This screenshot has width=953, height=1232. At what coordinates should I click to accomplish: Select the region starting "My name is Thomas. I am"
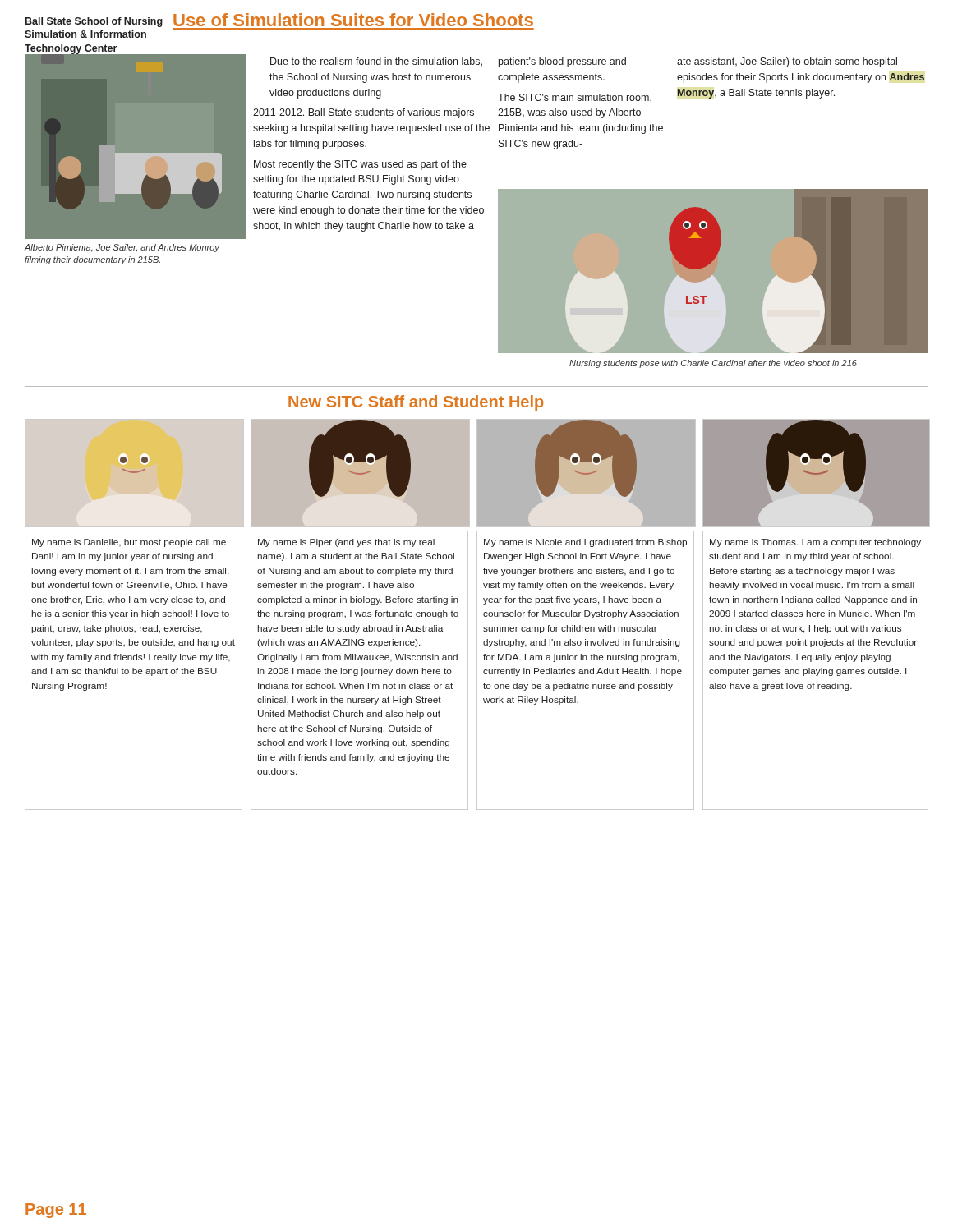pos(815,614)
